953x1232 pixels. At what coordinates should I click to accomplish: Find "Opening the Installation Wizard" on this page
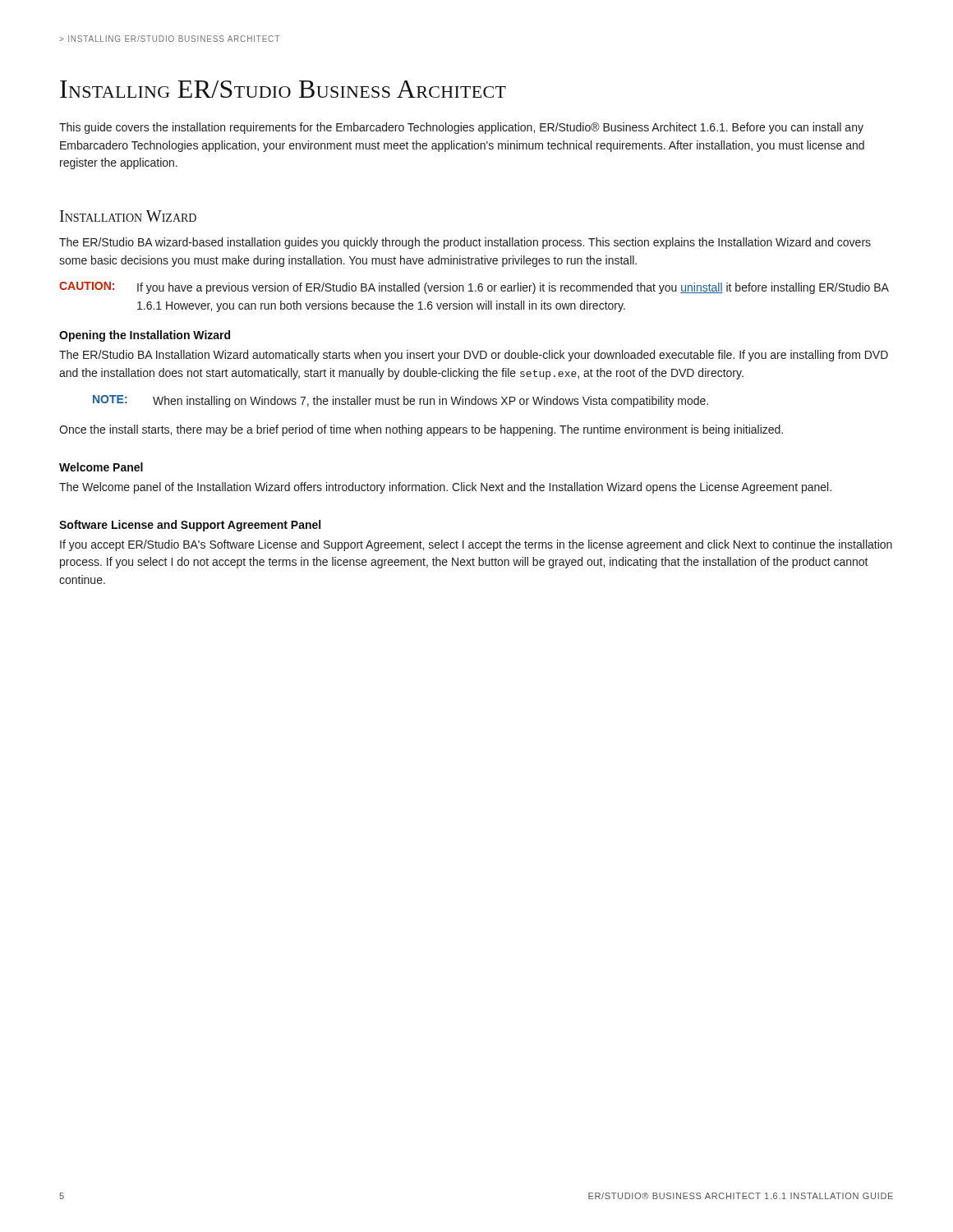point(145,336)
